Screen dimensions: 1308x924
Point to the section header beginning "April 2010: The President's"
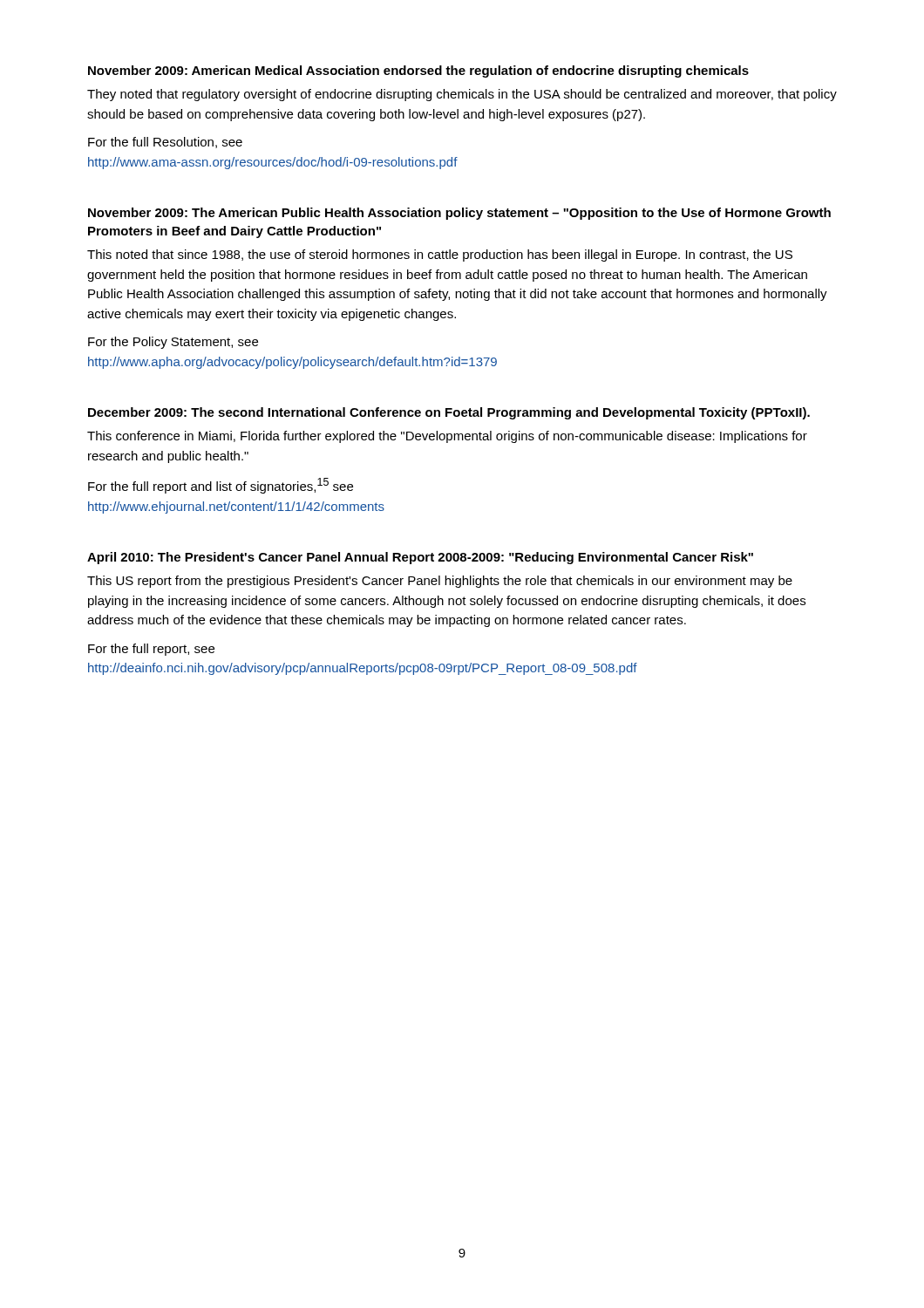coord(421,557)
